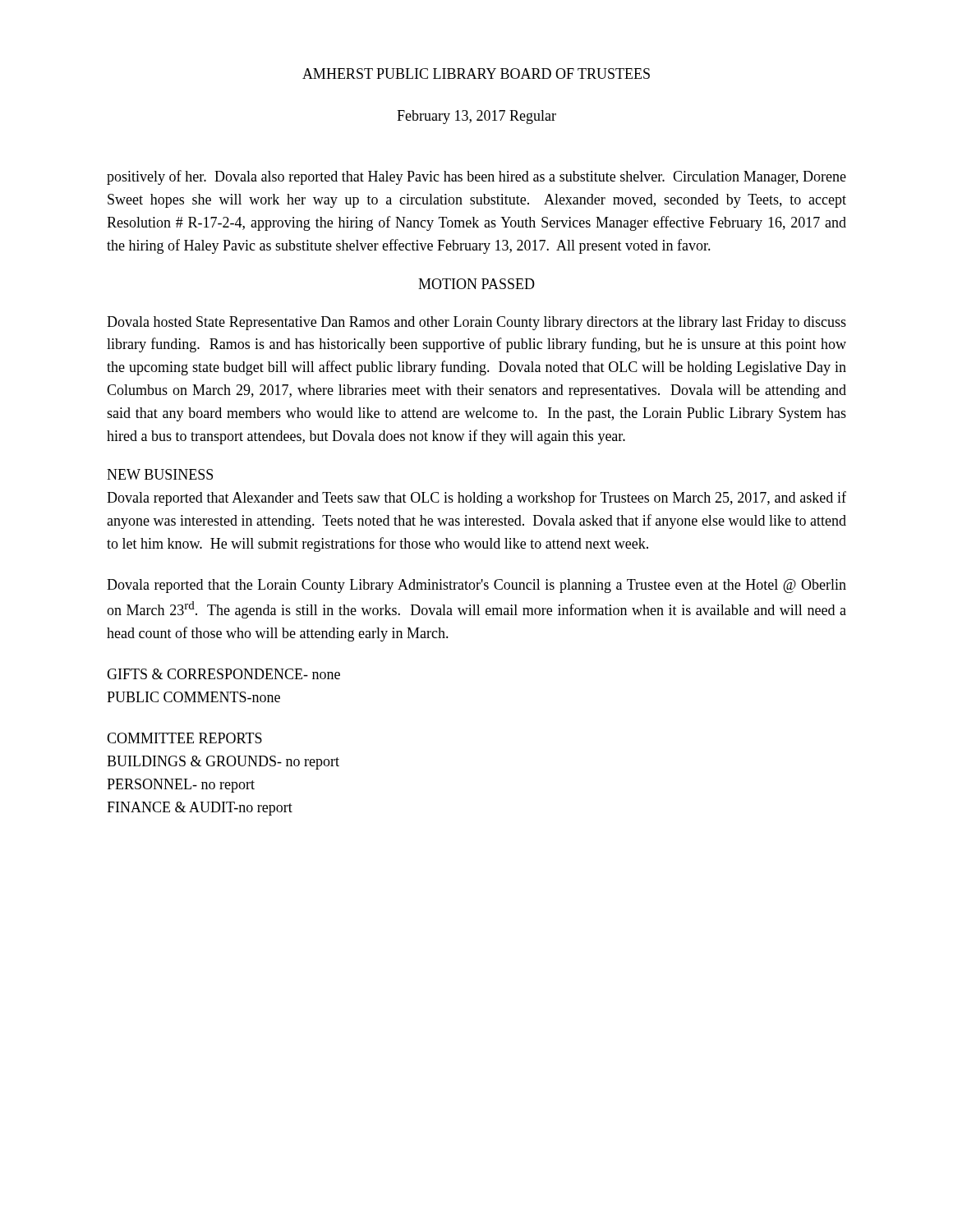Find the block starting "Dovala reported that the"
Screen dimensions: 1232x953
coord(476,609)
